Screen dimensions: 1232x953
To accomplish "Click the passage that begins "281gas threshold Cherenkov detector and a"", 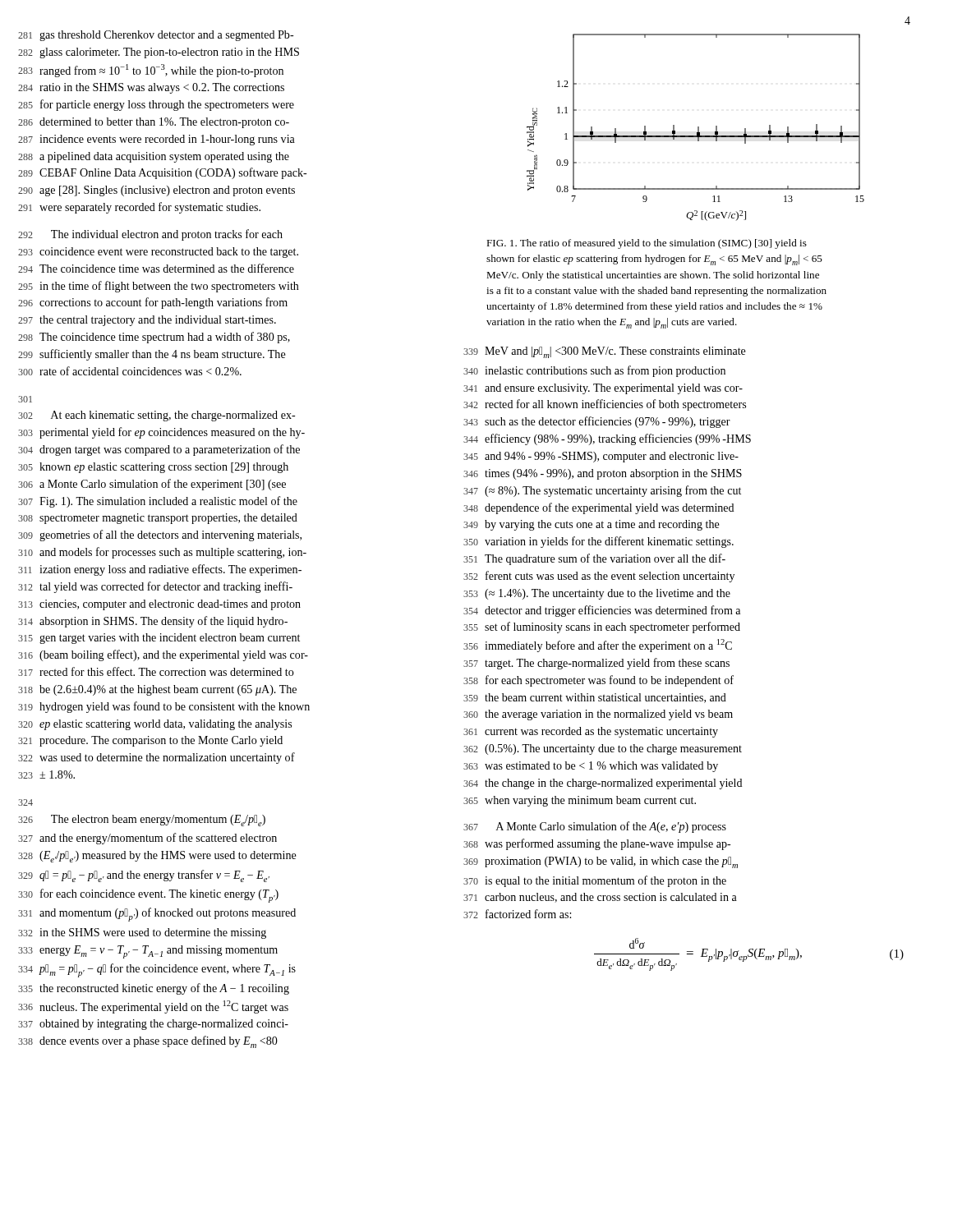I will (x=237, y=121).
